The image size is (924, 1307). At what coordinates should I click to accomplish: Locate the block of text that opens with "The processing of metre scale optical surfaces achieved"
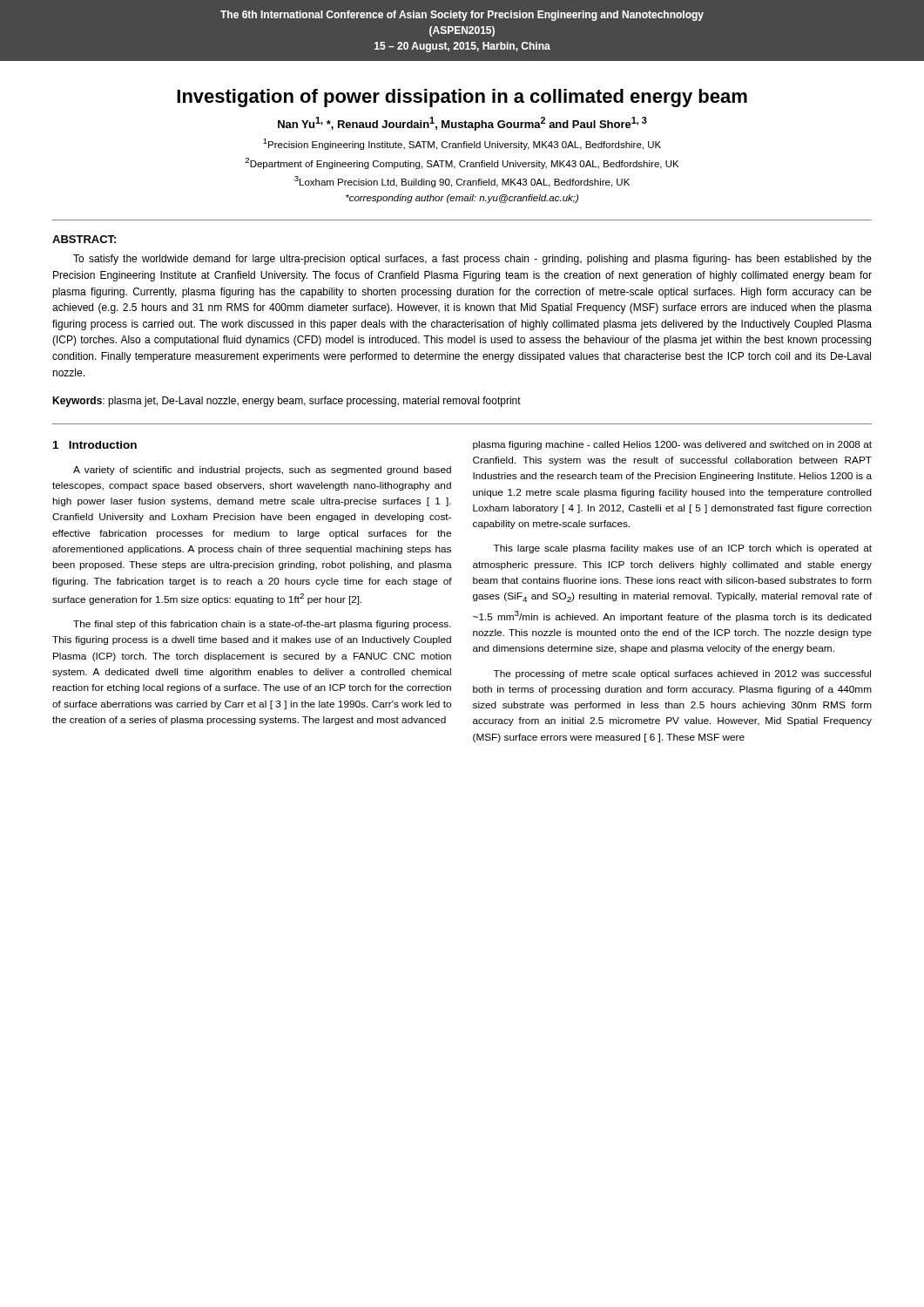click(672, 705)
